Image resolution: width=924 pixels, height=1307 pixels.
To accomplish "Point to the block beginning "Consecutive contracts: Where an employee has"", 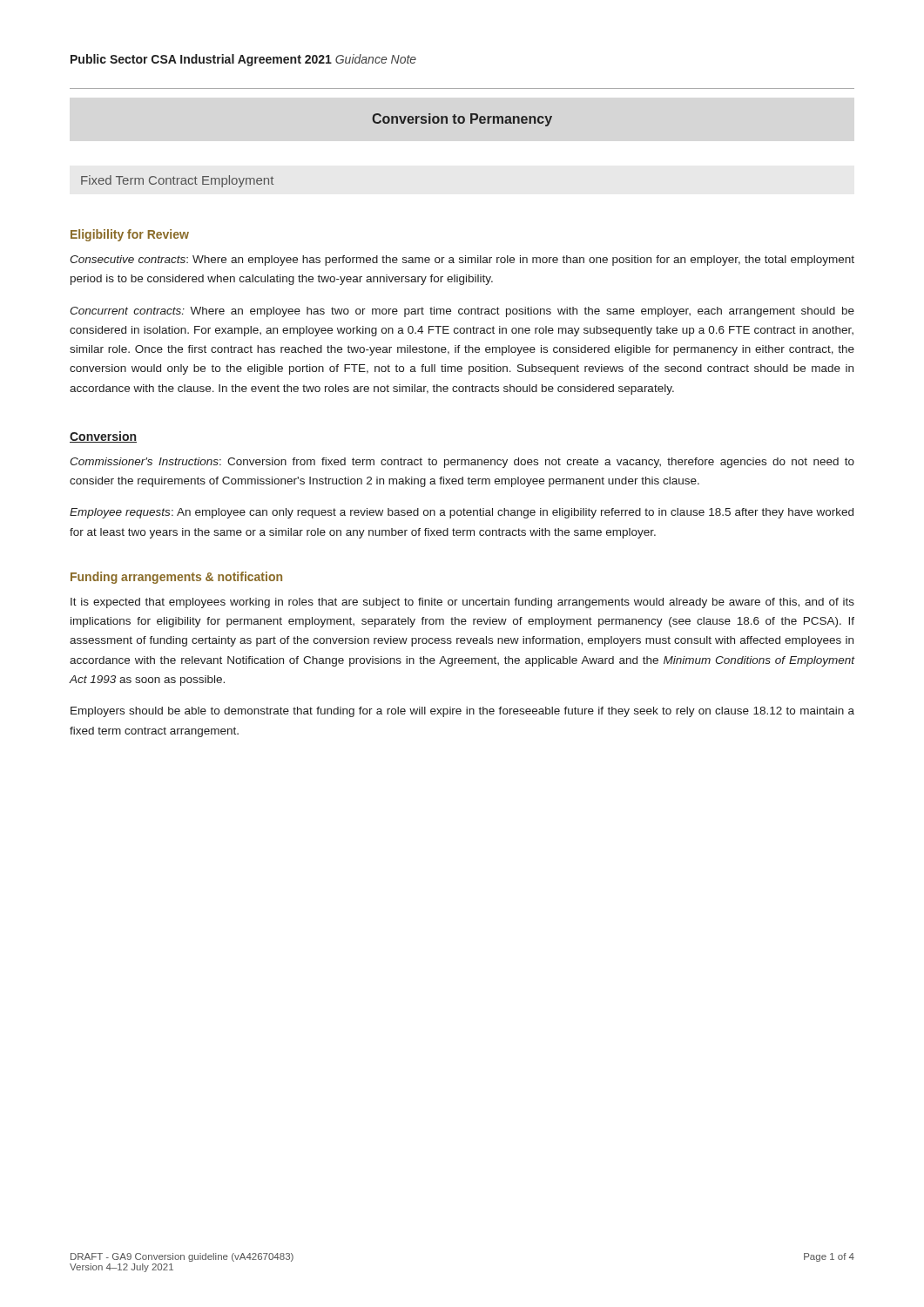I will coord(462,269).
